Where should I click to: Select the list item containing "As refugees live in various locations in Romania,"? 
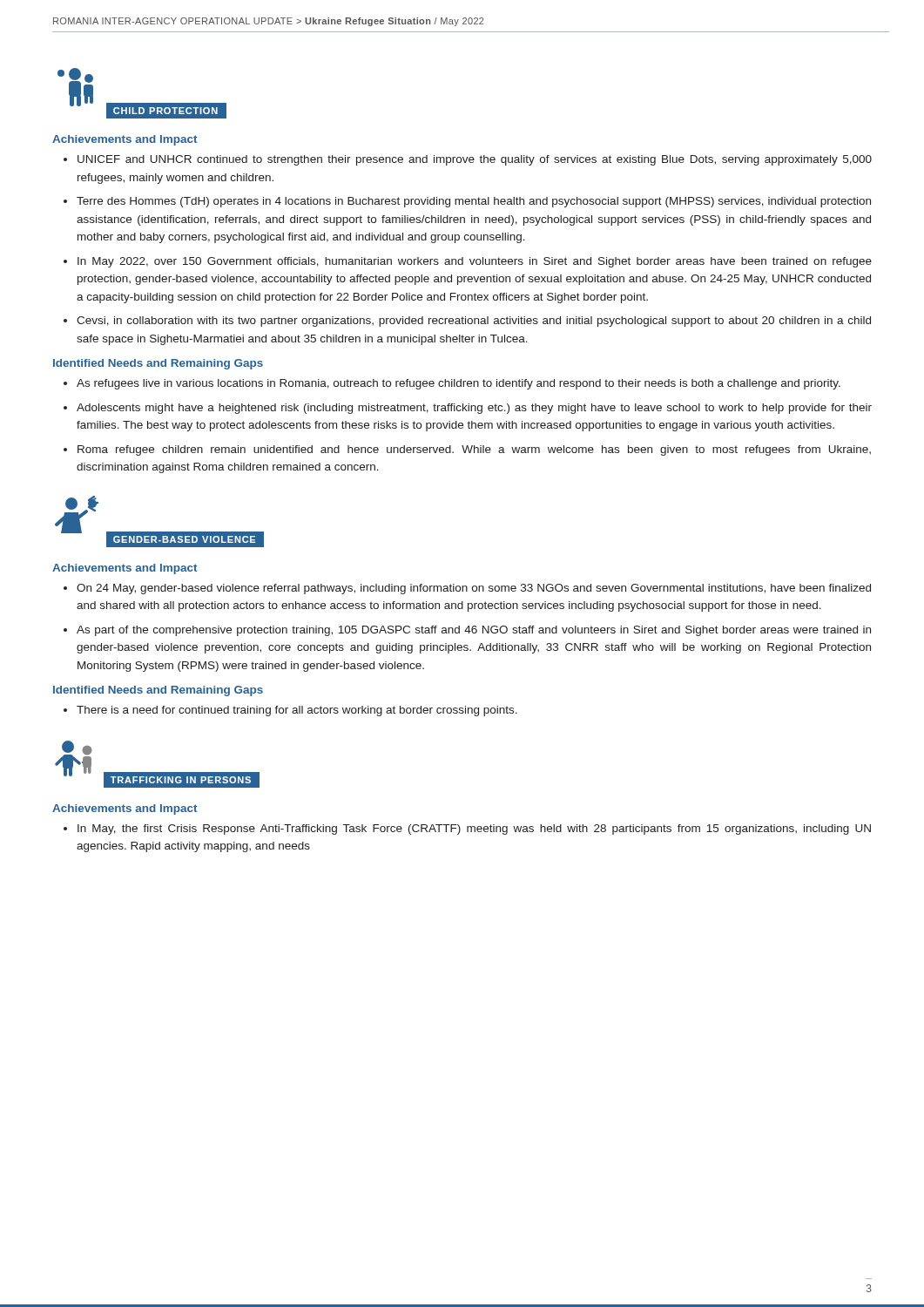tap(459, 383)
